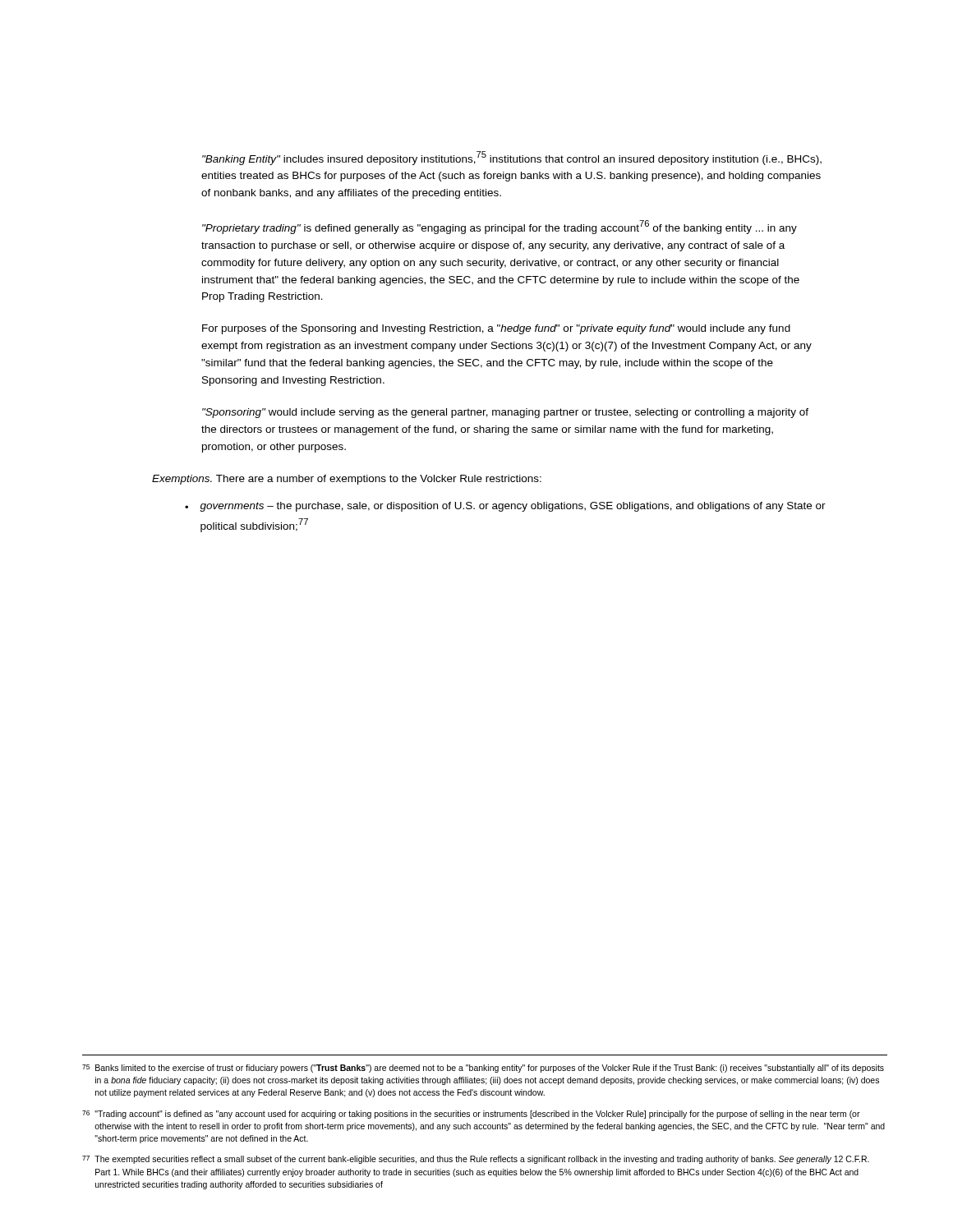
Task: Locate the text starting ""Proprietary trading" is defined"
Action: click(500, 261)
